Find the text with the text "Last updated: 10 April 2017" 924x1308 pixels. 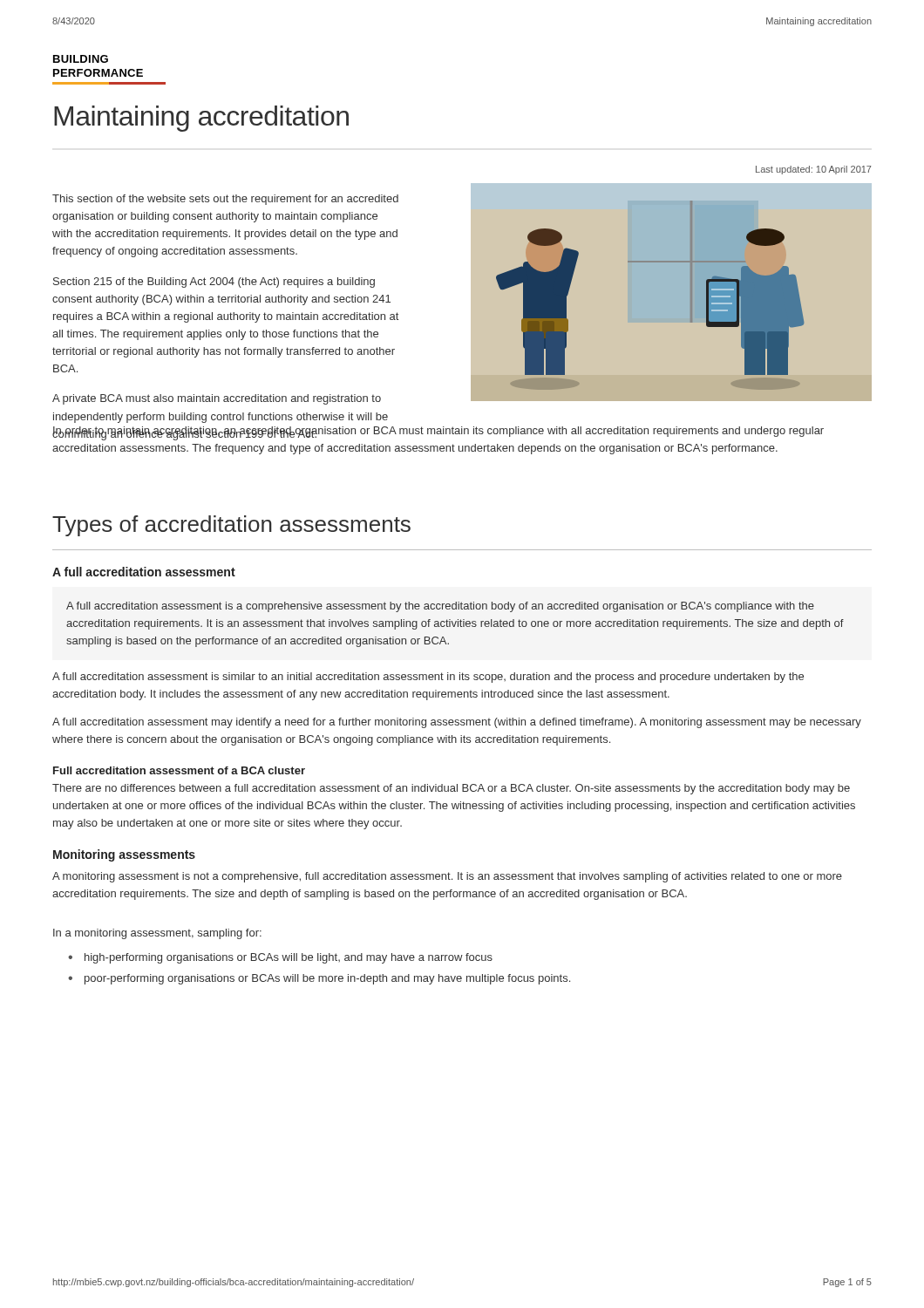click(813, 169)
